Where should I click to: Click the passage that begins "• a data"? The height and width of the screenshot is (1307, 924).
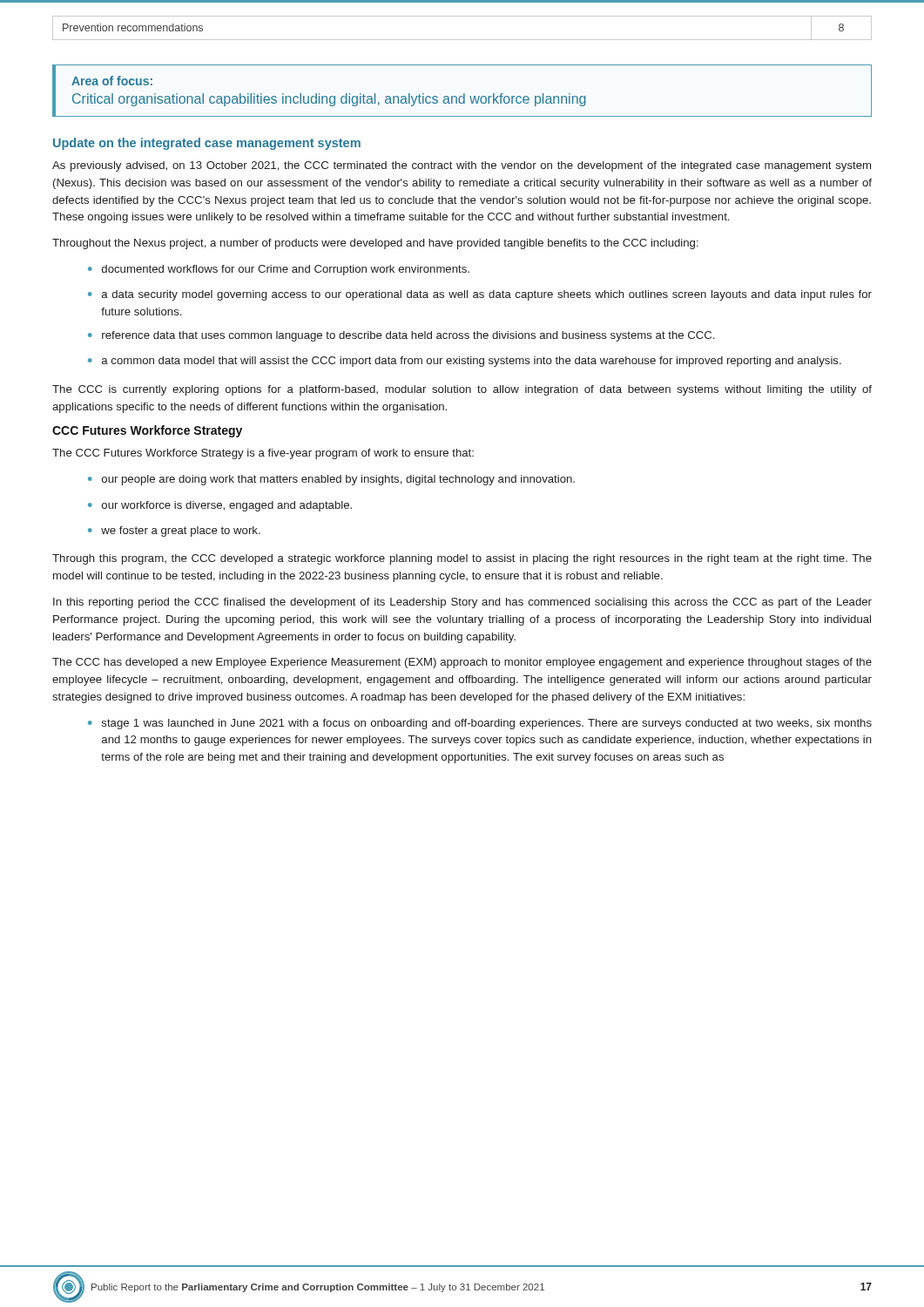479,303
